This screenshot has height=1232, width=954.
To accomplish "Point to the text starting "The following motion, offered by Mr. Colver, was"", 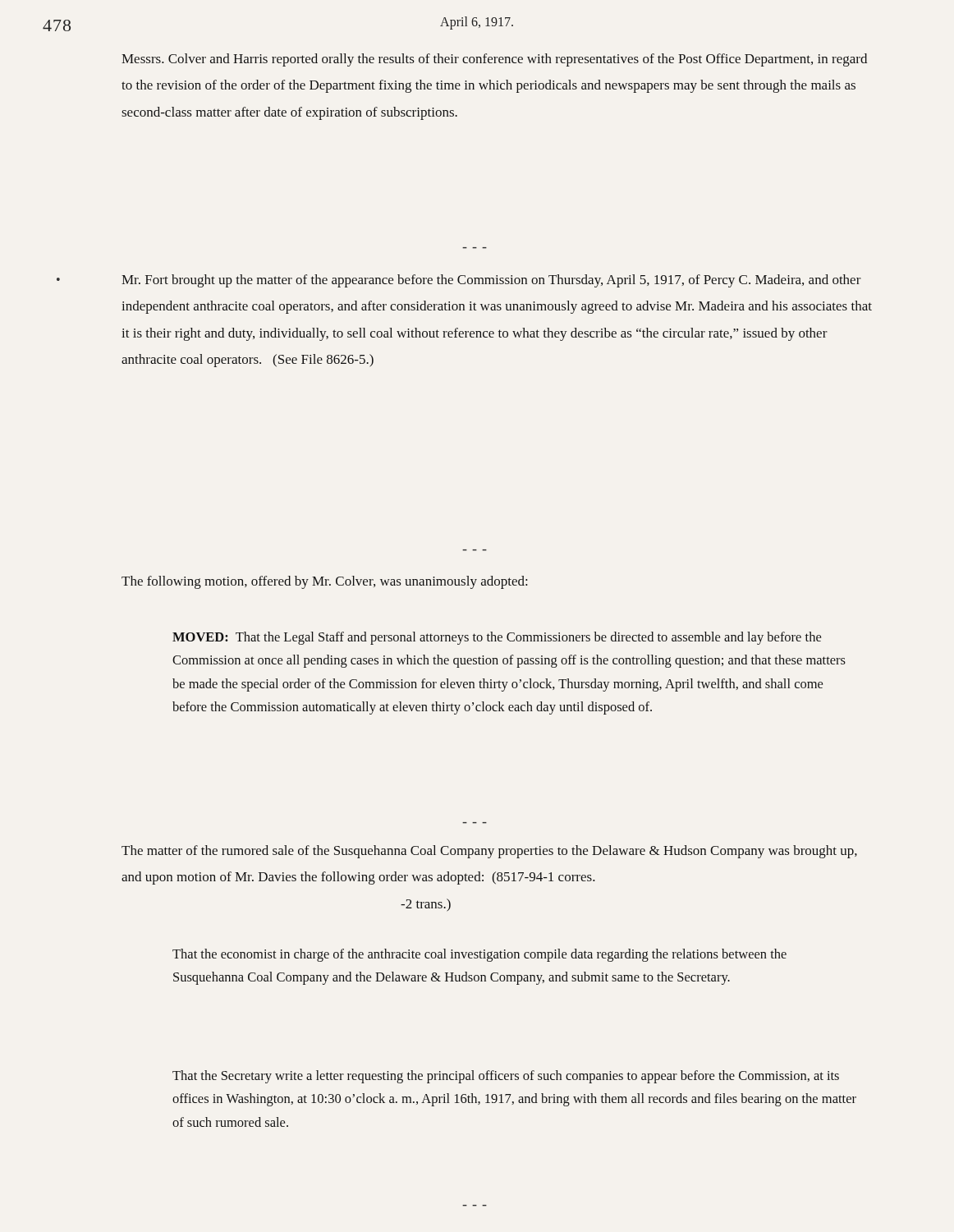I will coord(325,581).
